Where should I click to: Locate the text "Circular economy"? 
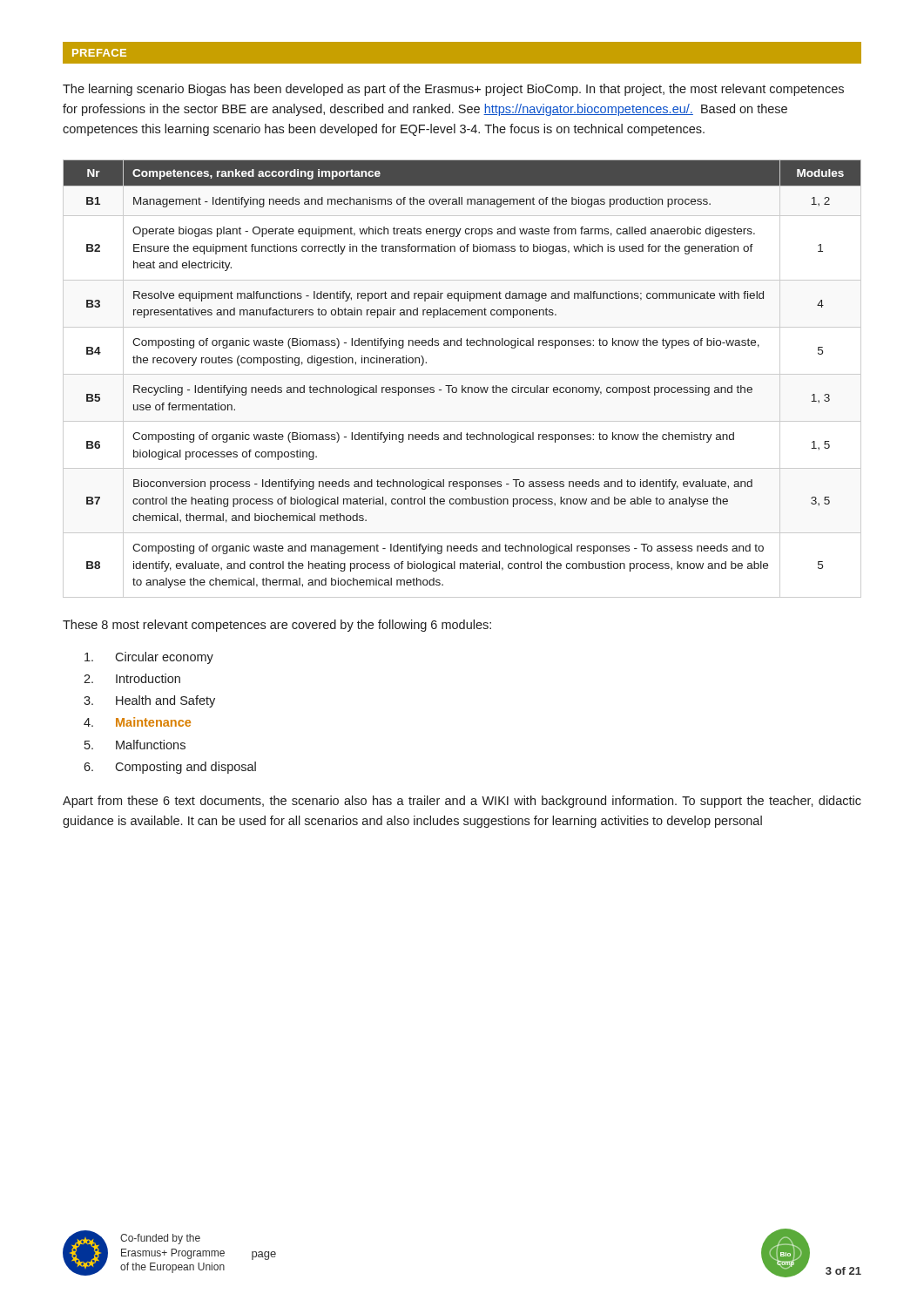[x=149, y=658]
